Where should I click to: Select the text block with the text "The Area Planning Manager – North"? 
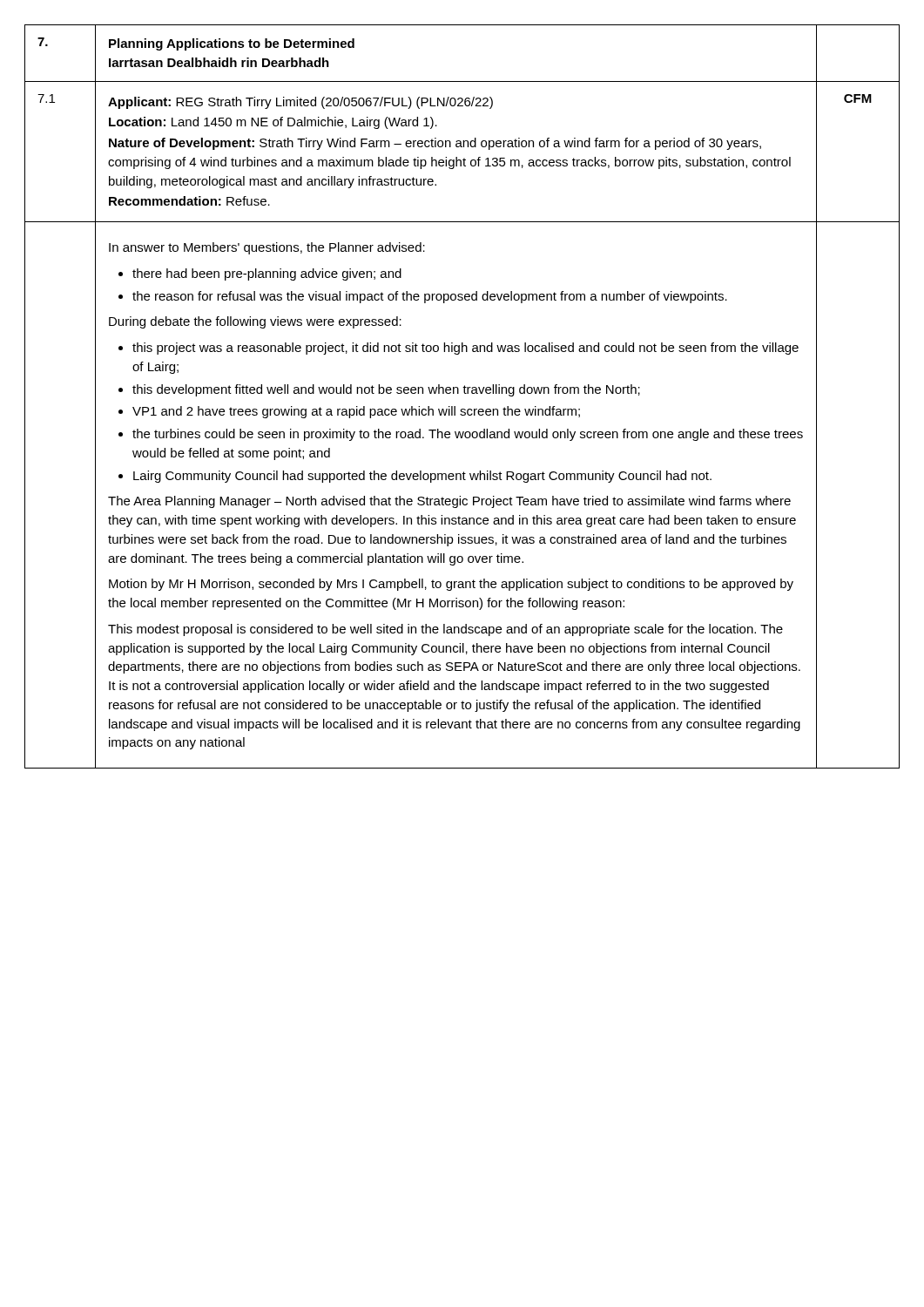pyautogui.click(x=452, y=529)
